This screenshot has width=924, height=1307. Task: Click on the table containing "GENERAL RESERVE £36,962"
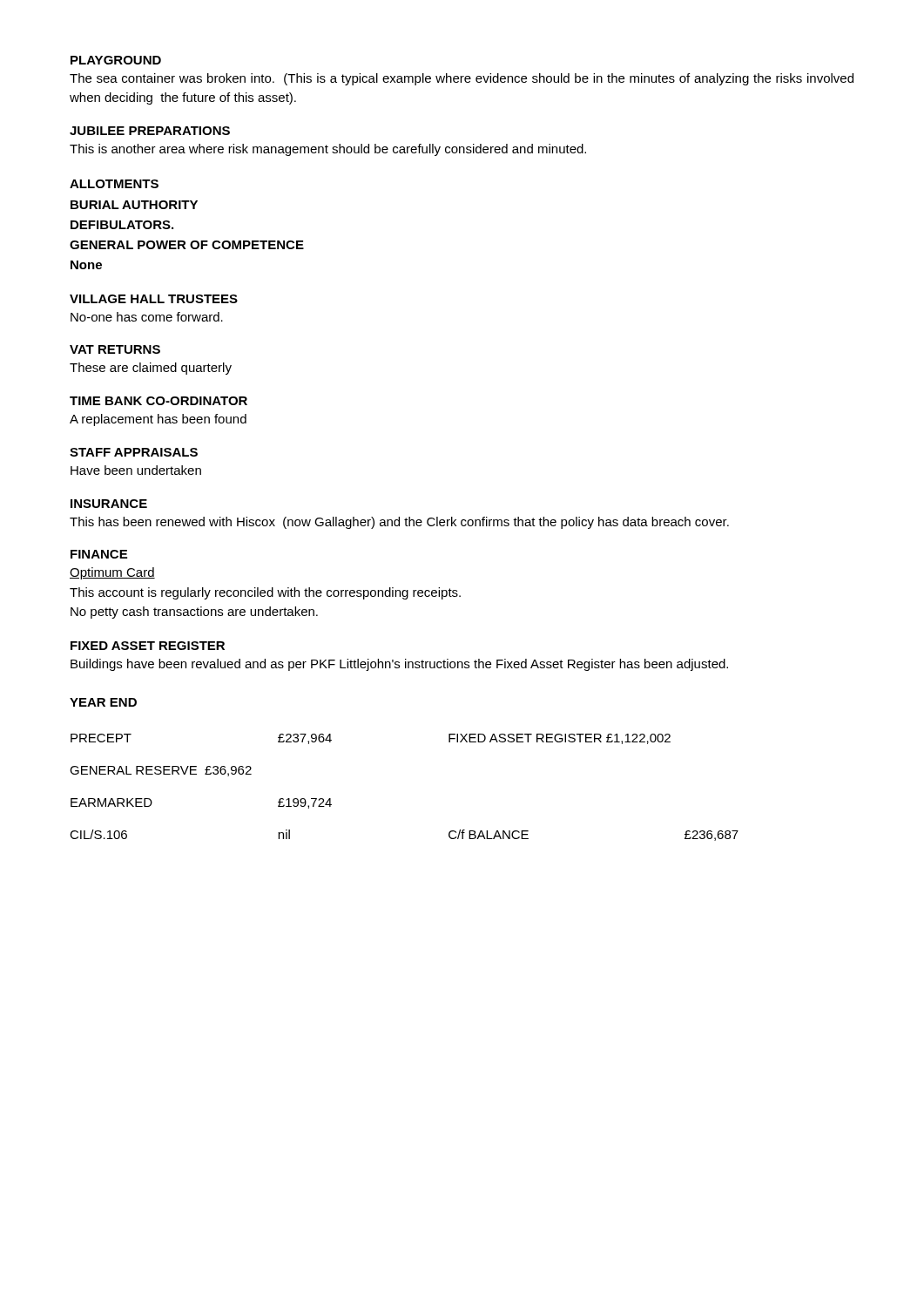click(x=462, y=786)
